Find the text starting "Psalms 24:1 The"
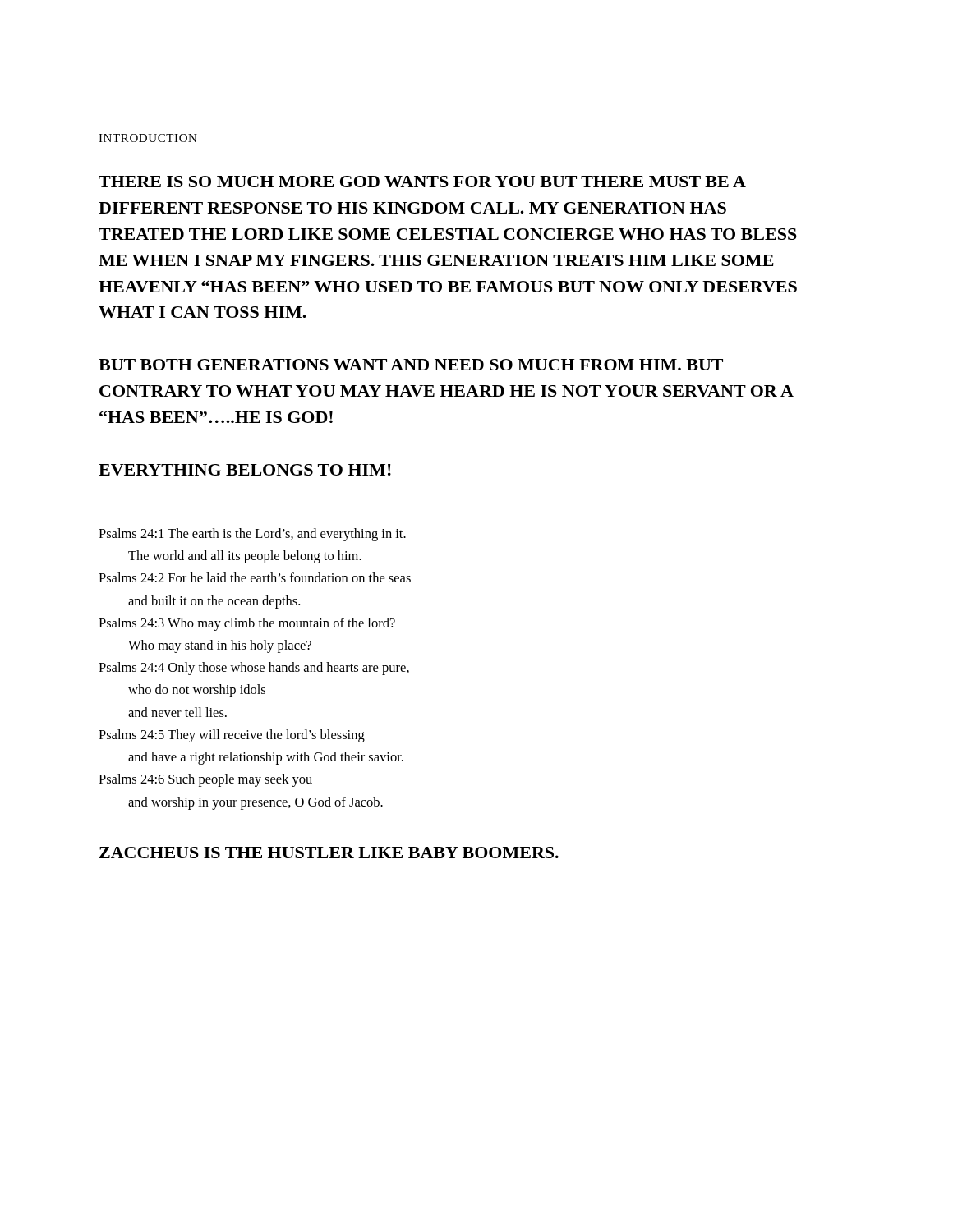953x1232 pixels. (252, 535)
